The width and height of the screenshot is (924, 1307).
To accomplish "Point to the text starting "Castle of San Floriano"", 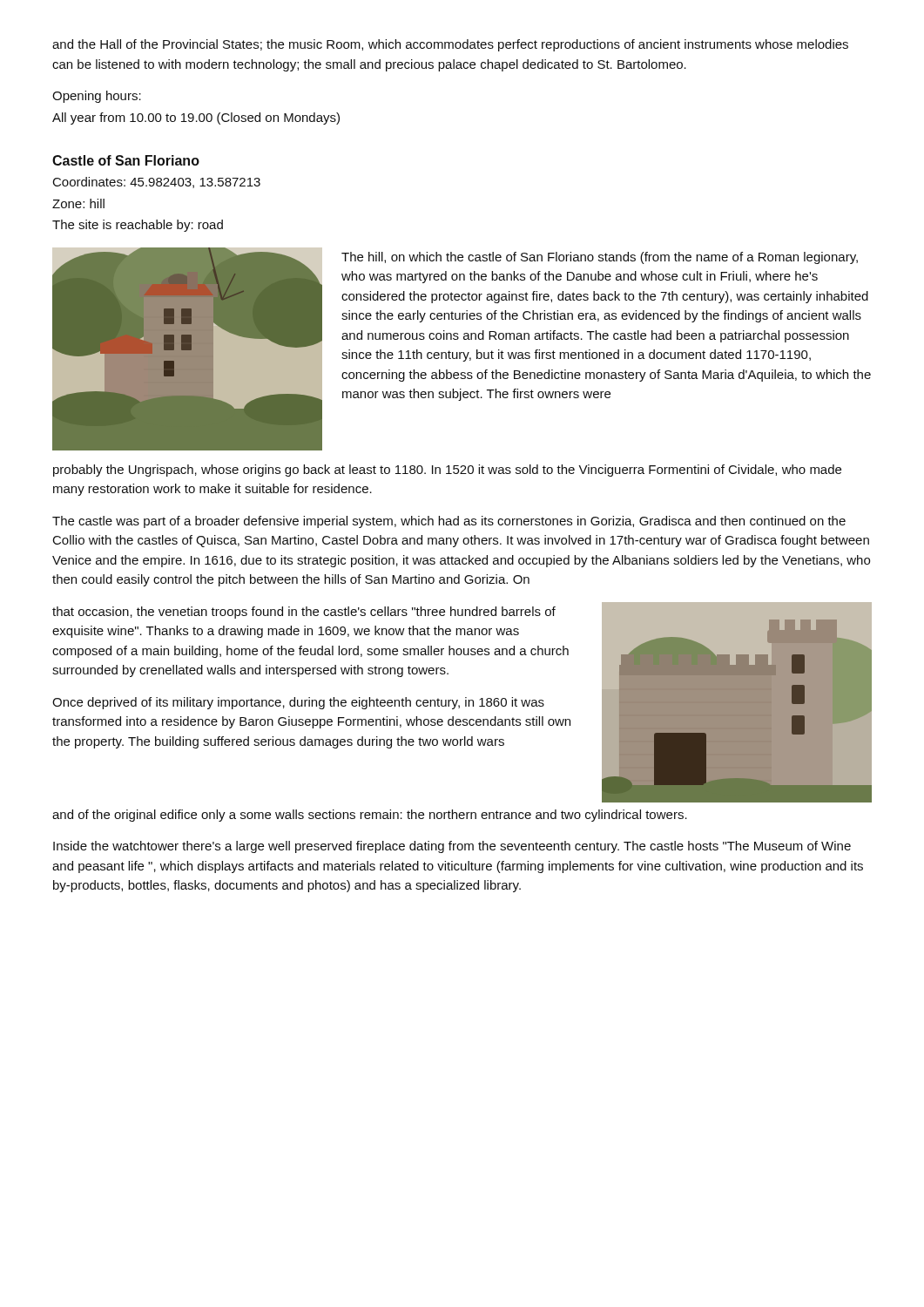I will (x=126, y=161).
